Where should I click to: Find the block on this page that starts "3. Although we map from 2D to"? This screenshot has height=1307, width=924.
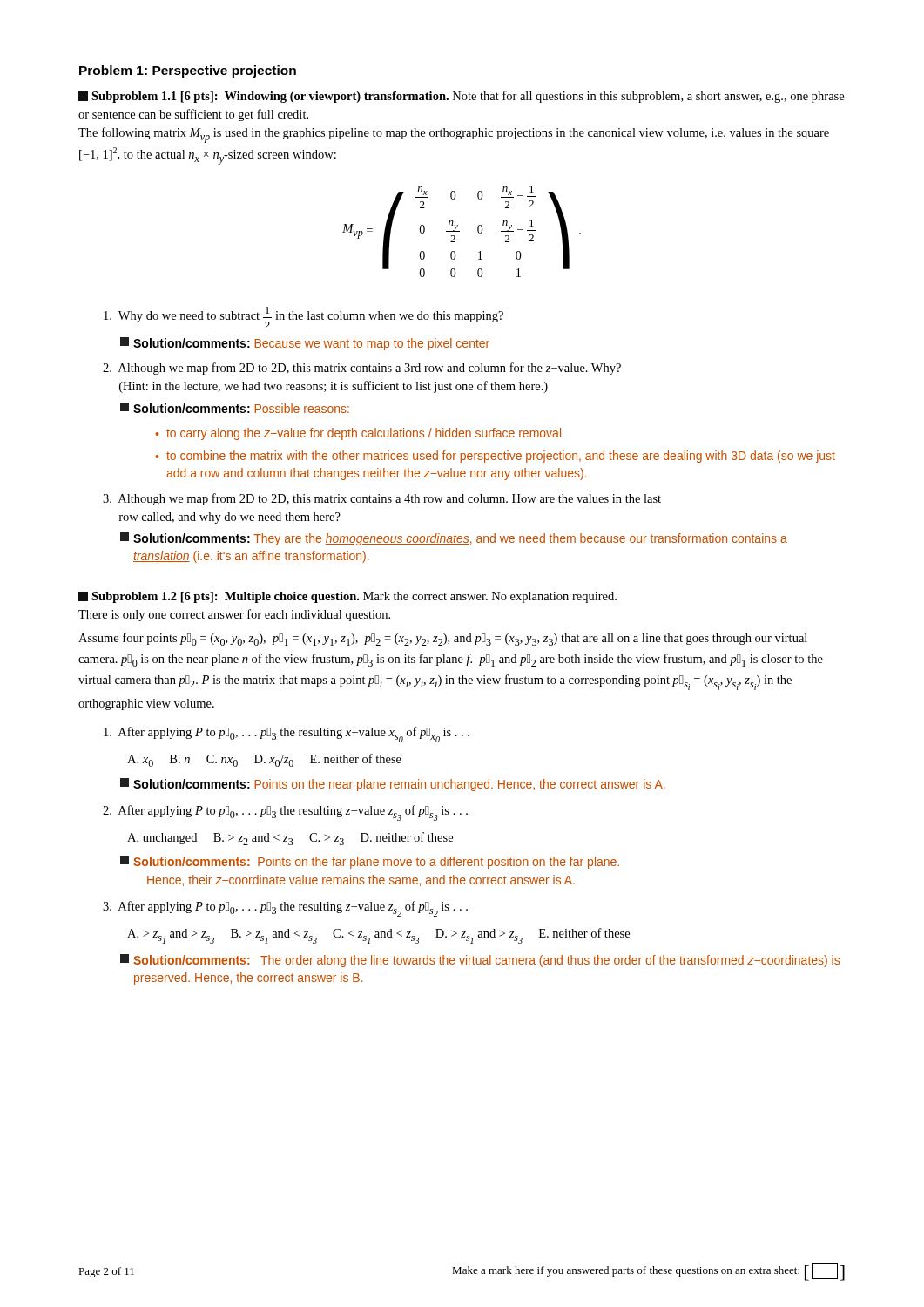(474, 527)
